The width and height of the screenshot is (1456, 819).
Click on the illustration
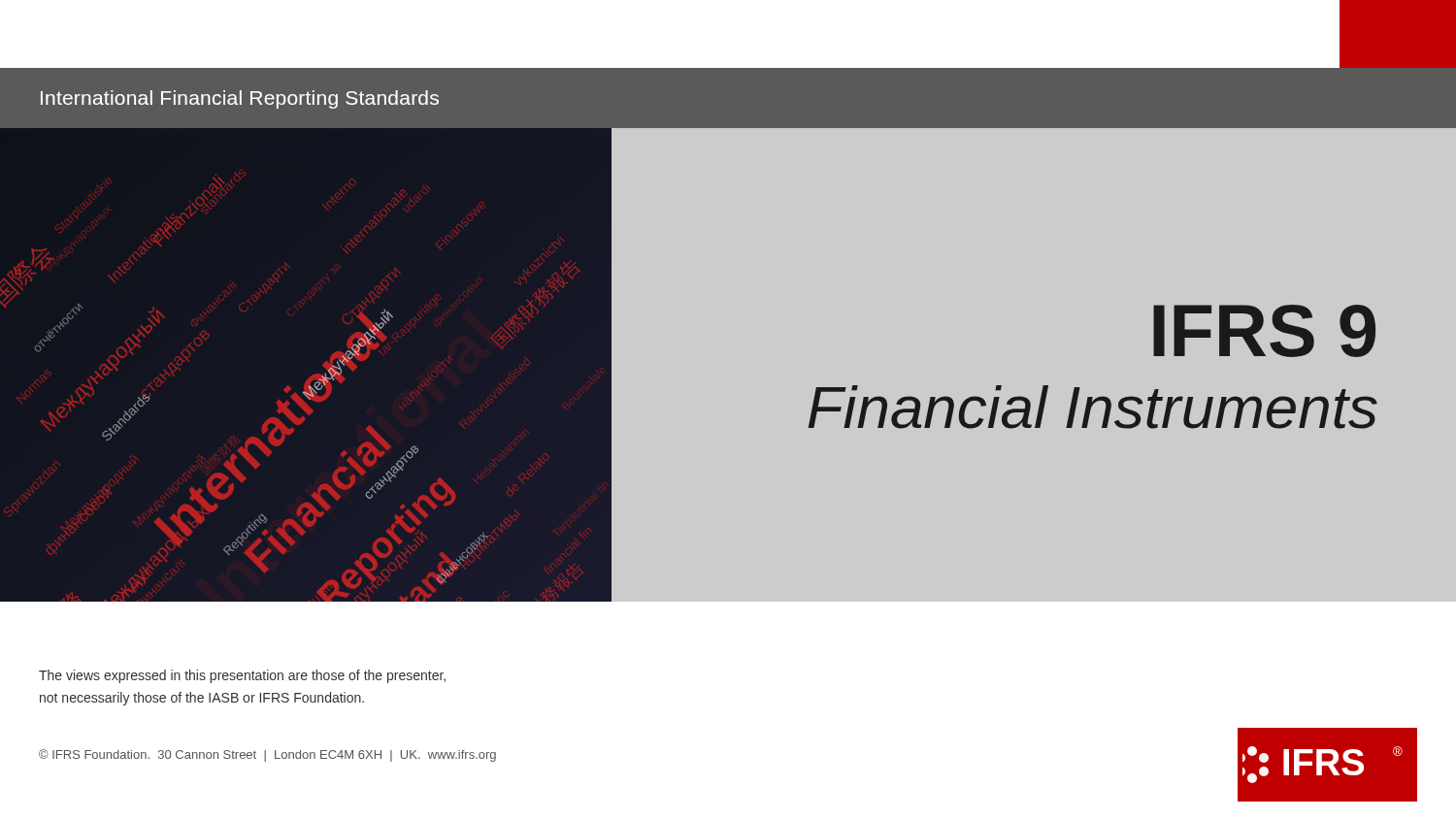tap(306, 365)
